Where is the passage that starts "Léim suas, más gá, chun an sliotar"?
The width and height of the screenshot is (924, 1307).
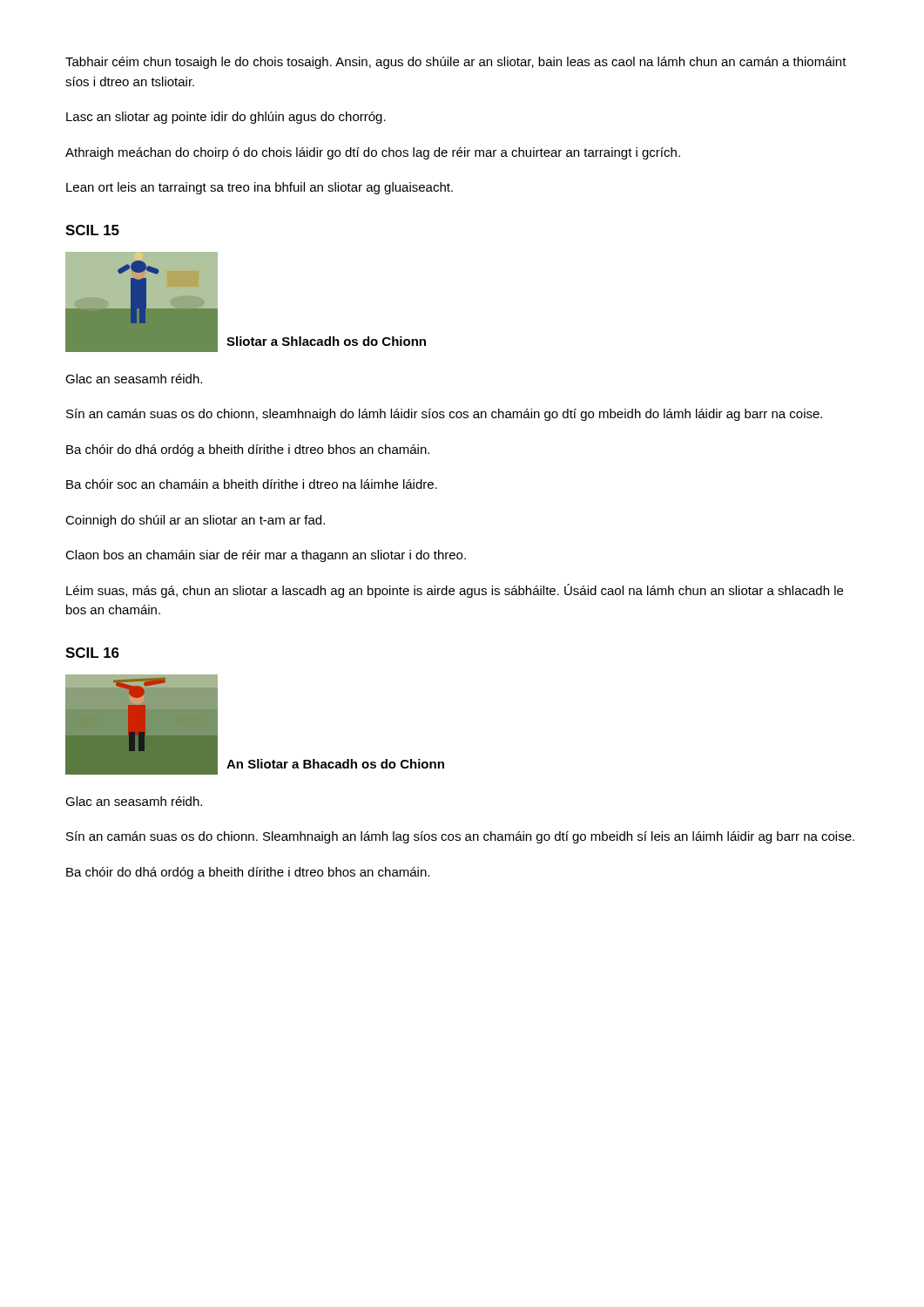[455, 600]
